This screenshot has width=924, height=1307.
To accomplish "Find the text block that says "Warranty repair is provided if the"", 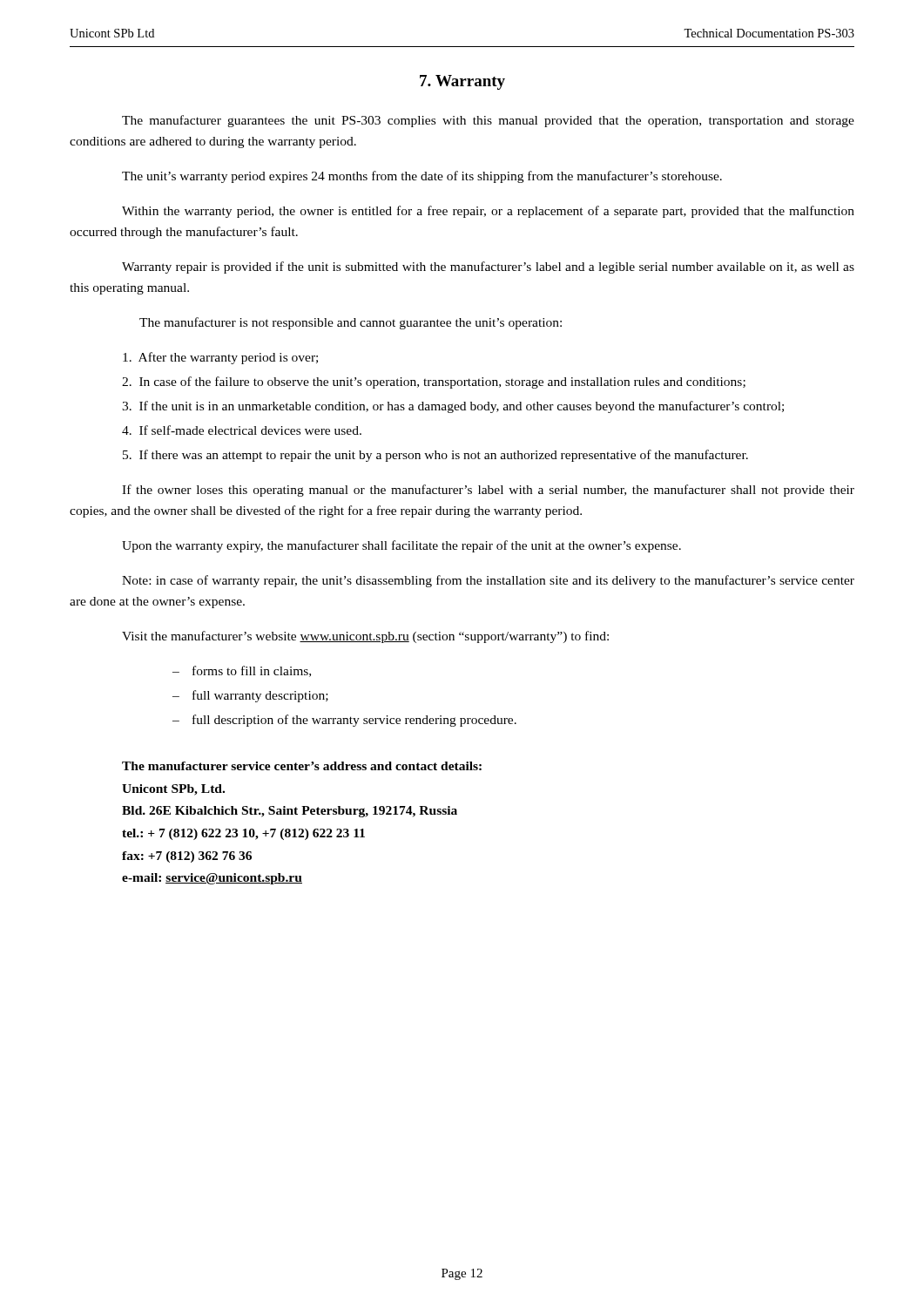I will [462, 277].
